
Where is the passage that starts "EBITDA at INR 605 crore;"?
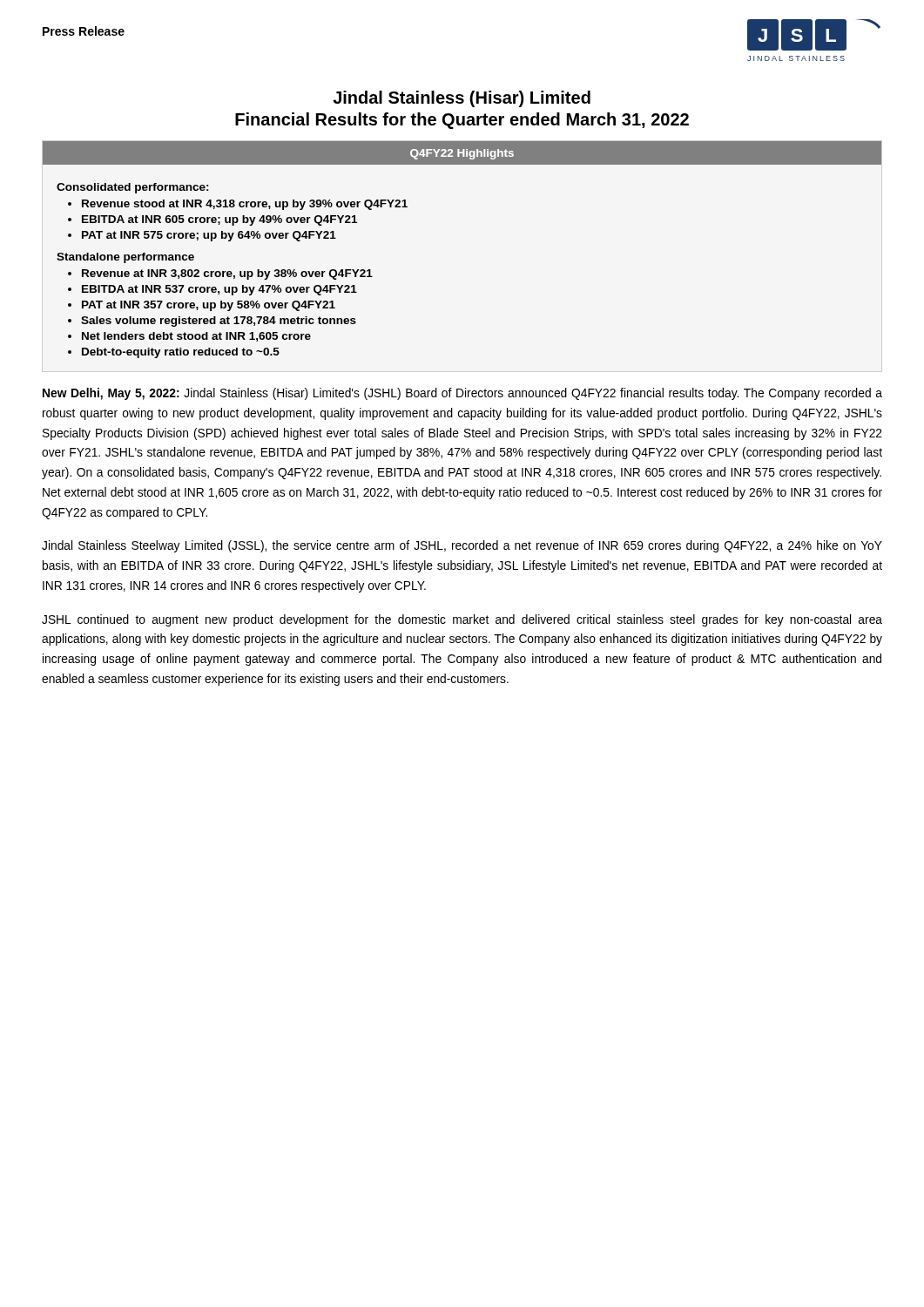point(219,219)
